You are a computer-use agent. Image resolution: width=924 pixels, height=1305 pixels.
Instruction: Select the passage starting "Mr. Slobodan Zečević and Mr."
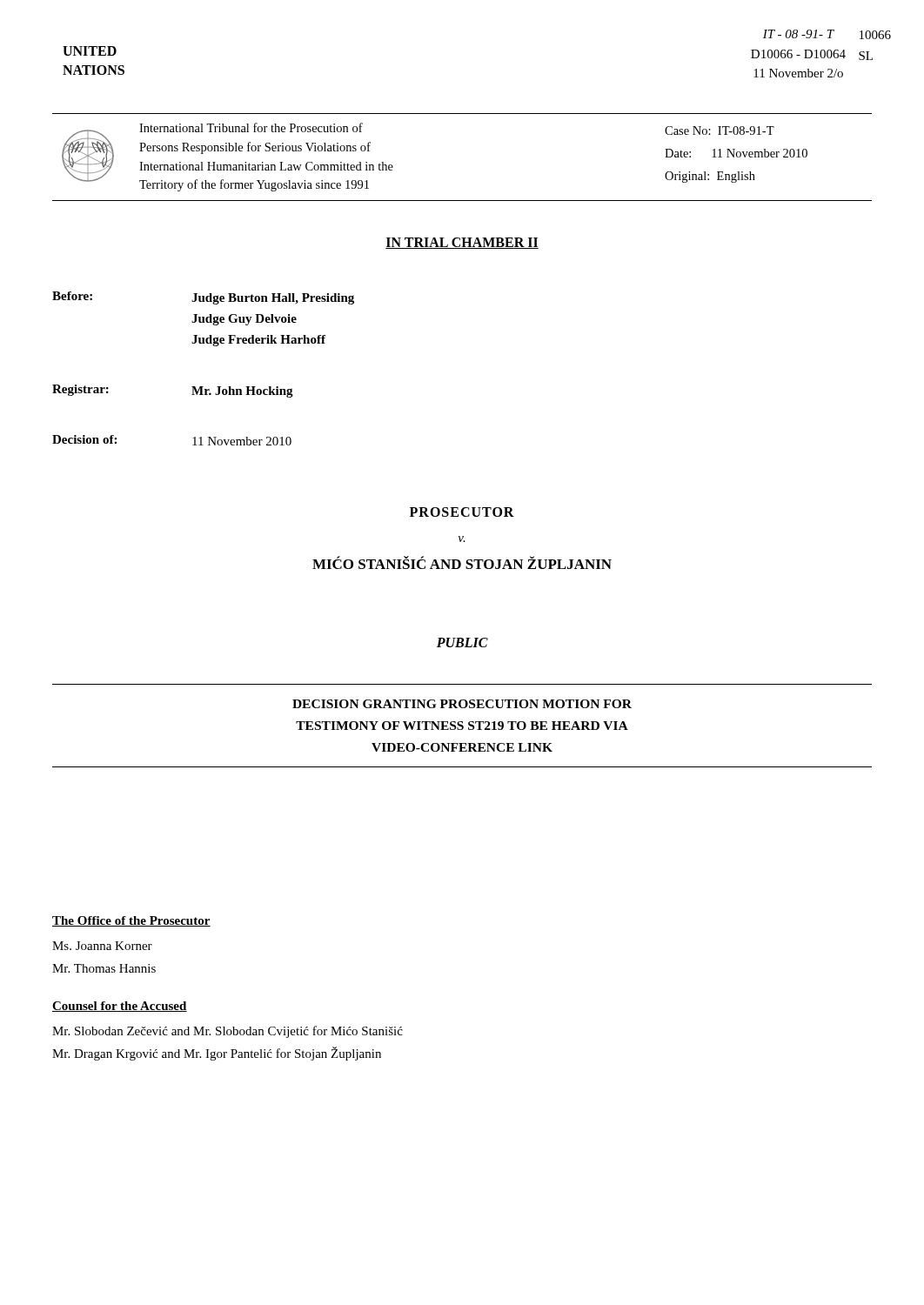pos(227,1042)
